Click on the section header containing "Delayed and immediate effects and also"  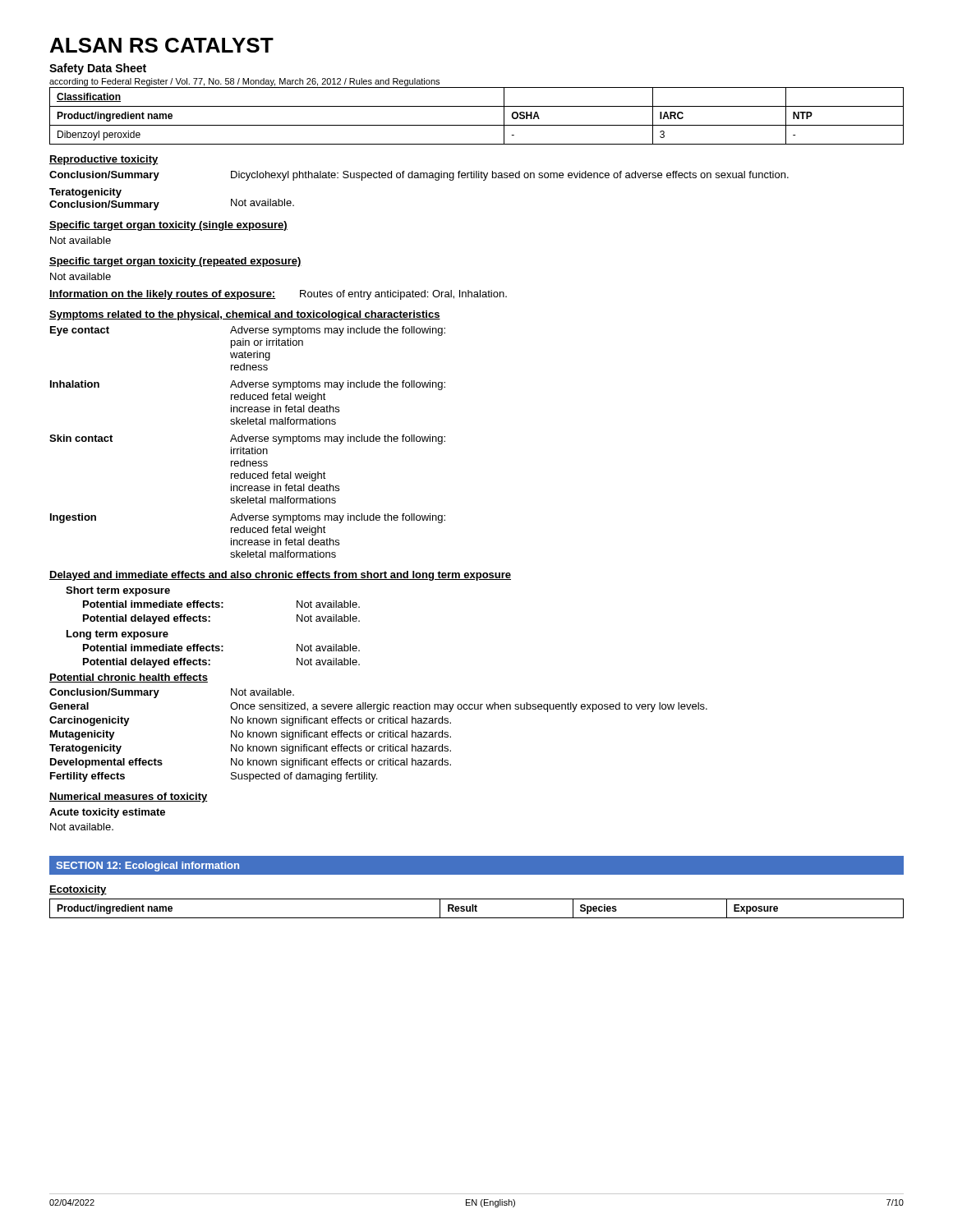point(280,574)
